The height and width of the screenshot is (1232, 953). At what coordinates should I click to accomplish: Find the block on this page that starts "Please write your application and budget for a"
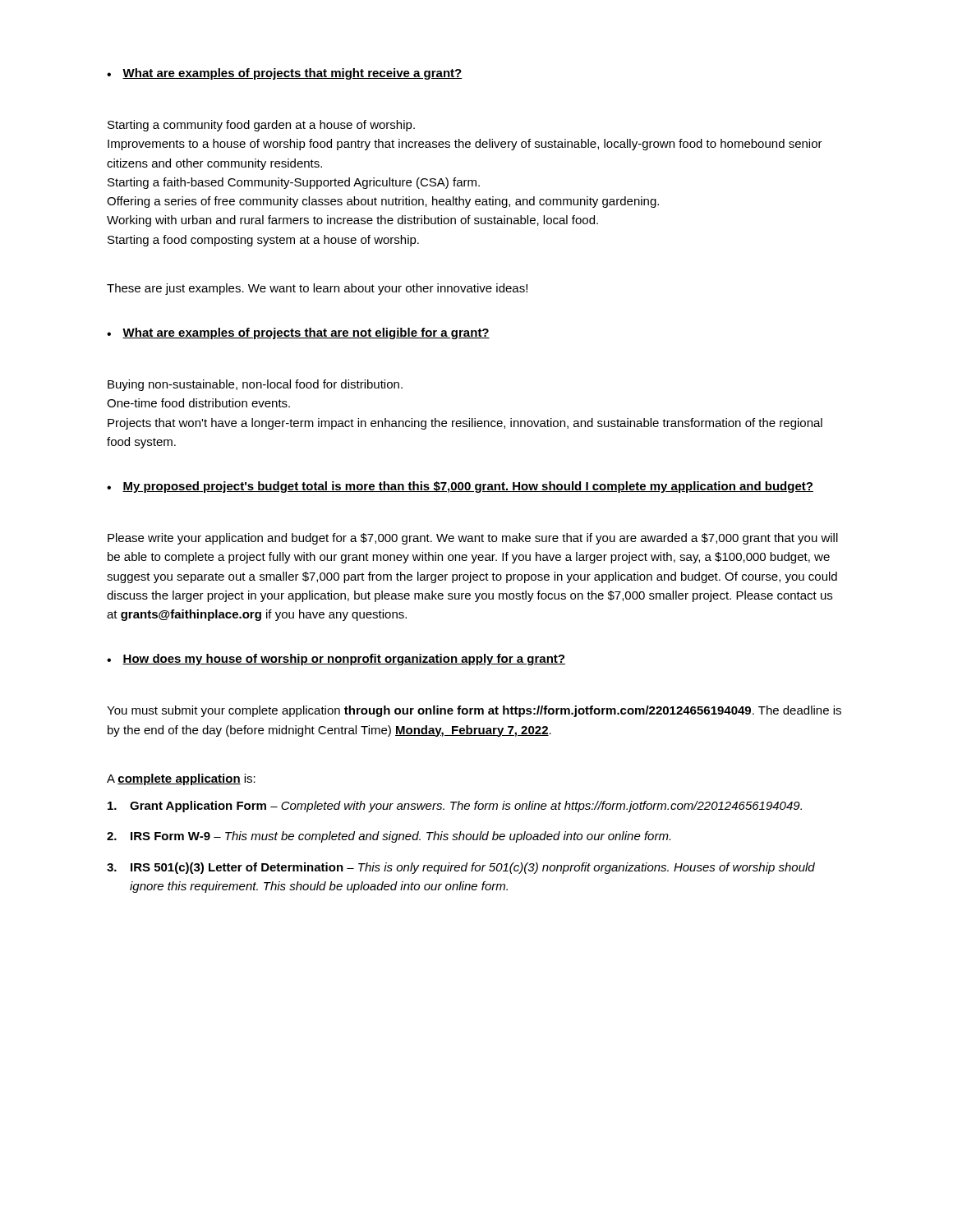tap(472, 576)
